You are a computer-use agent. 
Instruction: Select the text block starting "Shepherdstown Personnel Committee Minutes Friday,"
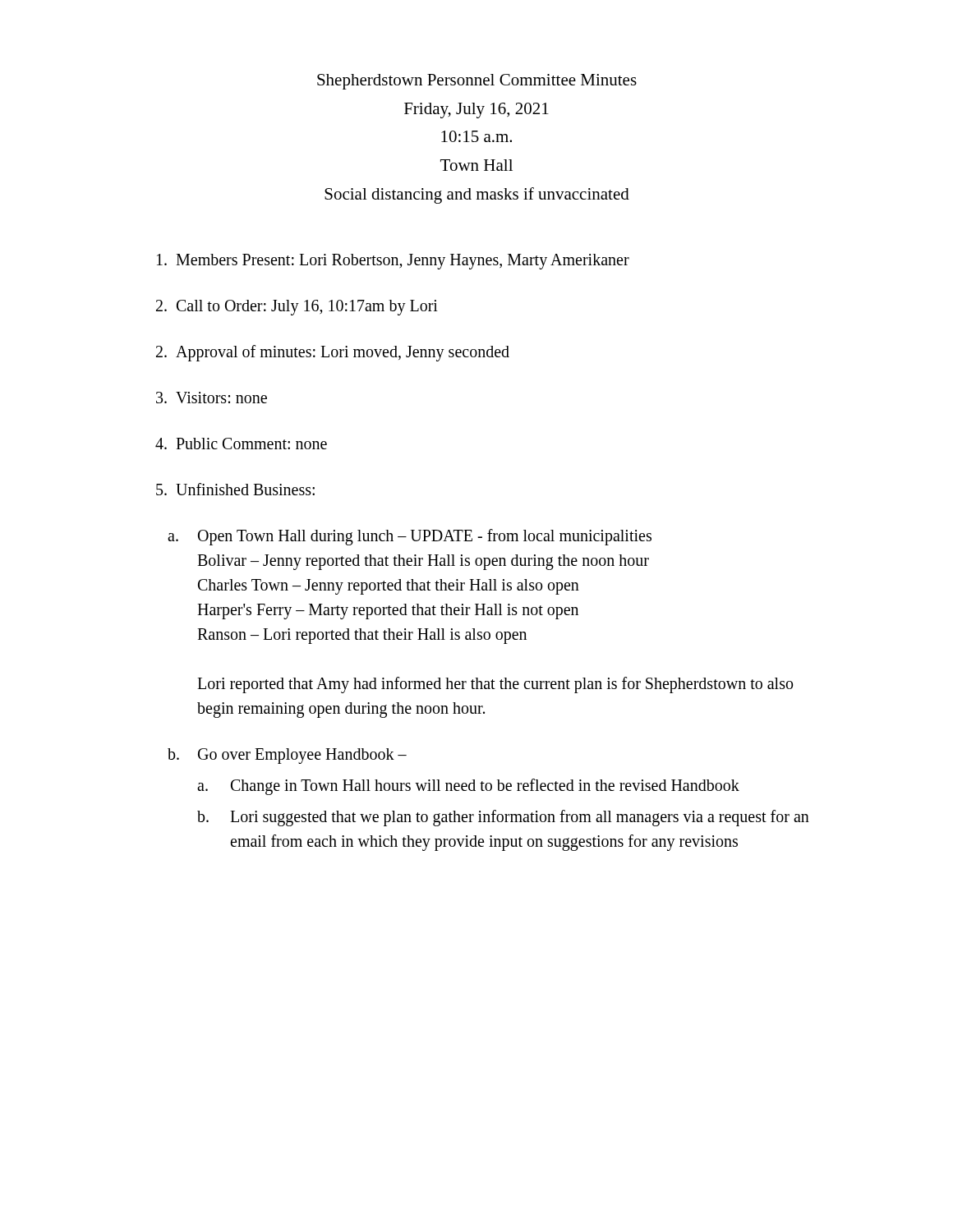[x=476, y=137]
